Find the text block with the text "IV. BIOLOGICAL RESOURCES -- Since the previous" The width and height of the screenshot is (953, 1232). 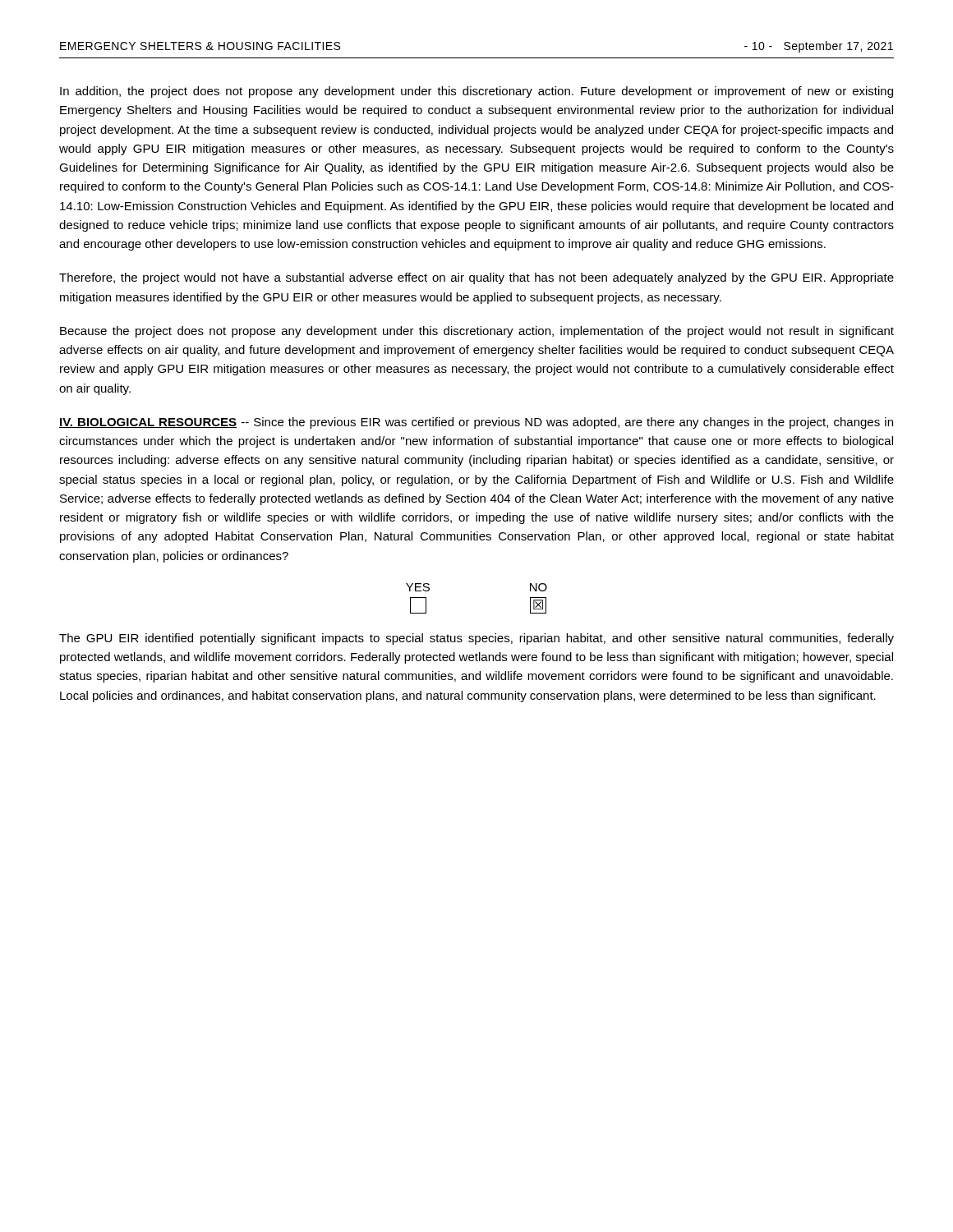[476, 488]
